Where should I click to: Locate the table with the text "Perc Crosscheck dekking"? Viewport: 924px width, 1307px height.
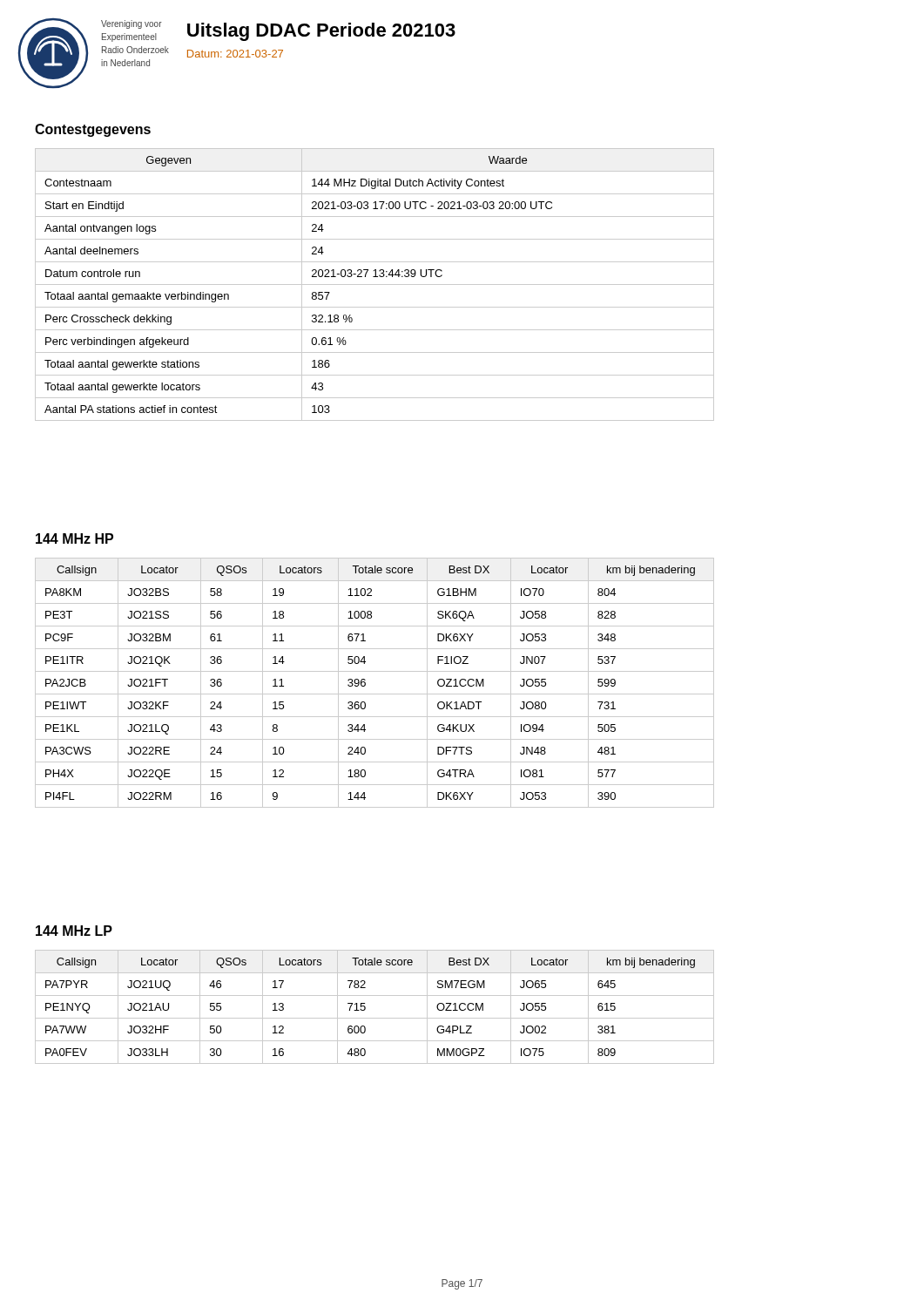(374, 284)
